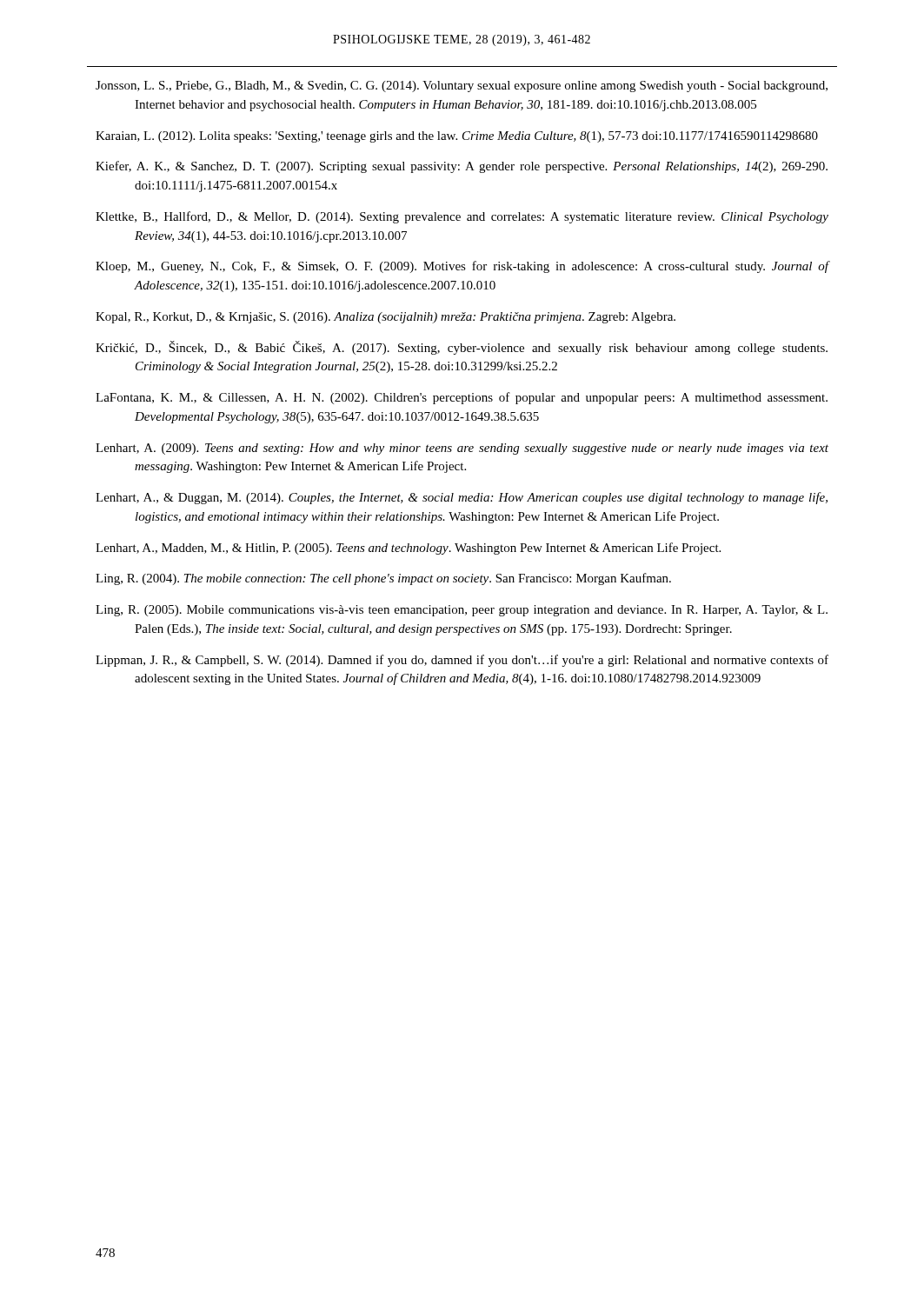Click on the list item that reads "Klettke, B., Hallford, D.,"
The height and width of the screenshot is (1304, 924).
[x=462, y=226]
